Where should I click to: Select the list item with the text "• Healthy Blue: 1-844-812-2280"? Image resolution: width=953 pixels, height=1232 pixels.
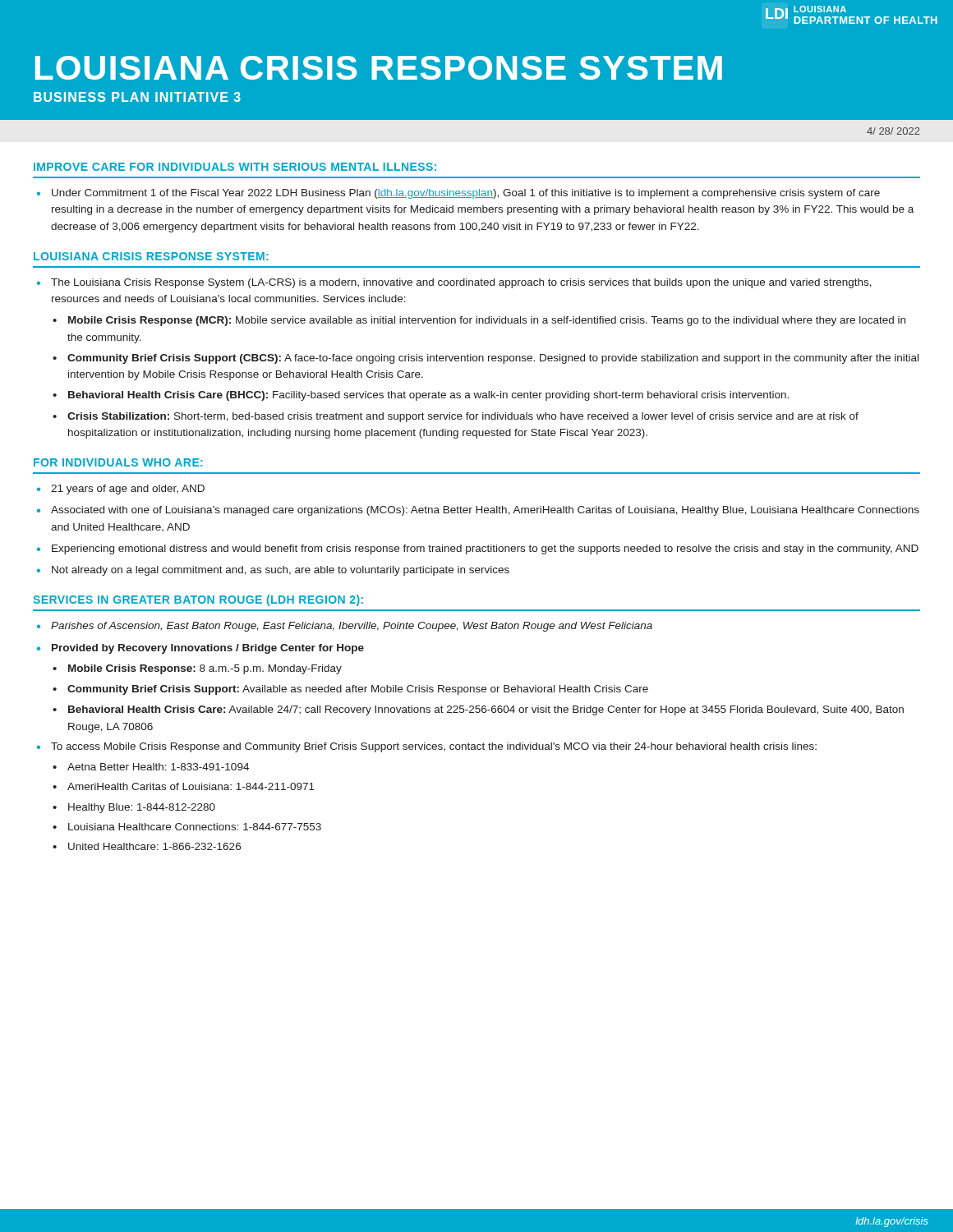pyautogui.click(x=134, y=807)
